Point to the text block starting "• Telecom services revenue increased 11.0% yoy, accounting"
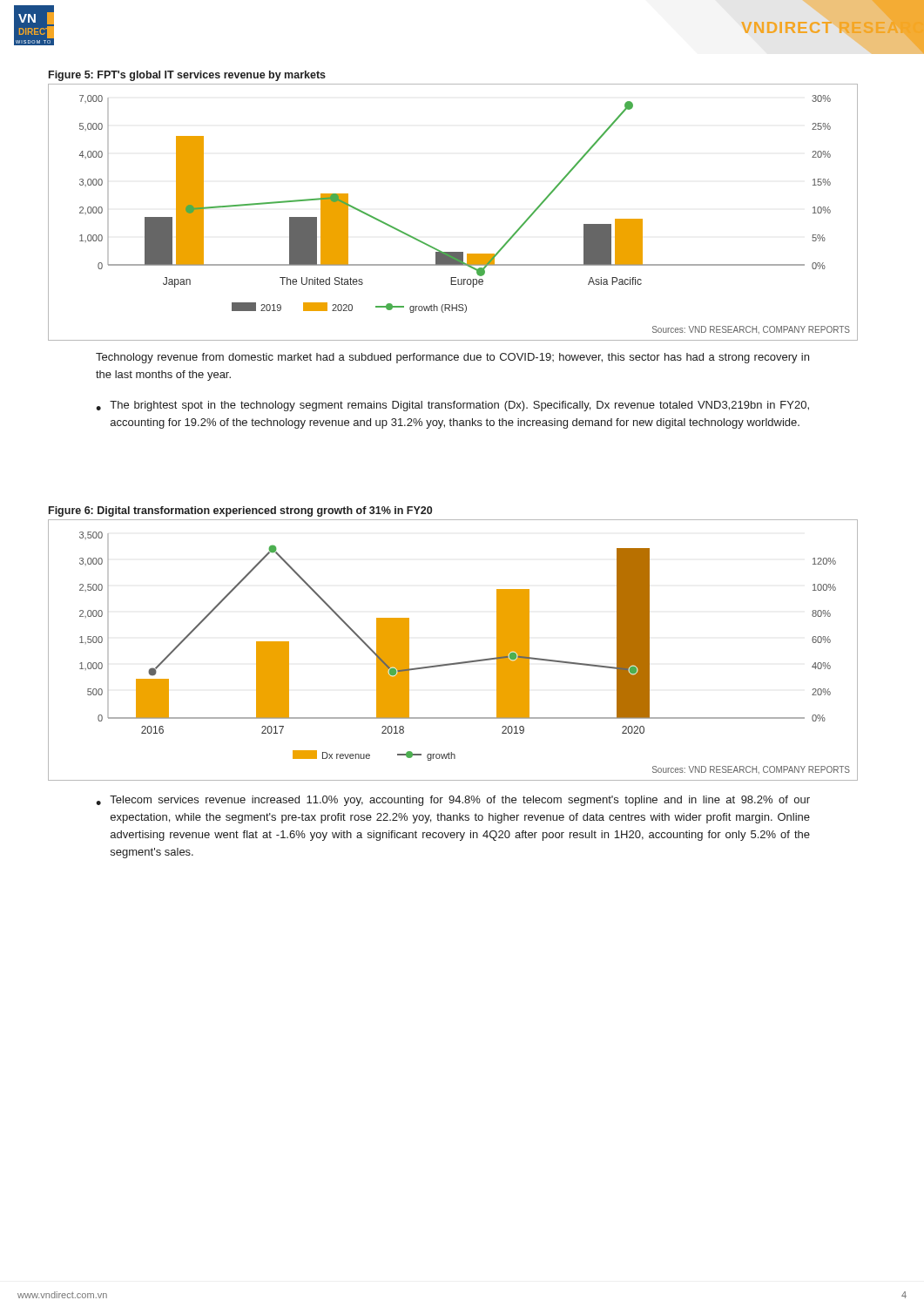Viewport: 924px width, 1307px height. [x=453, y=826]
